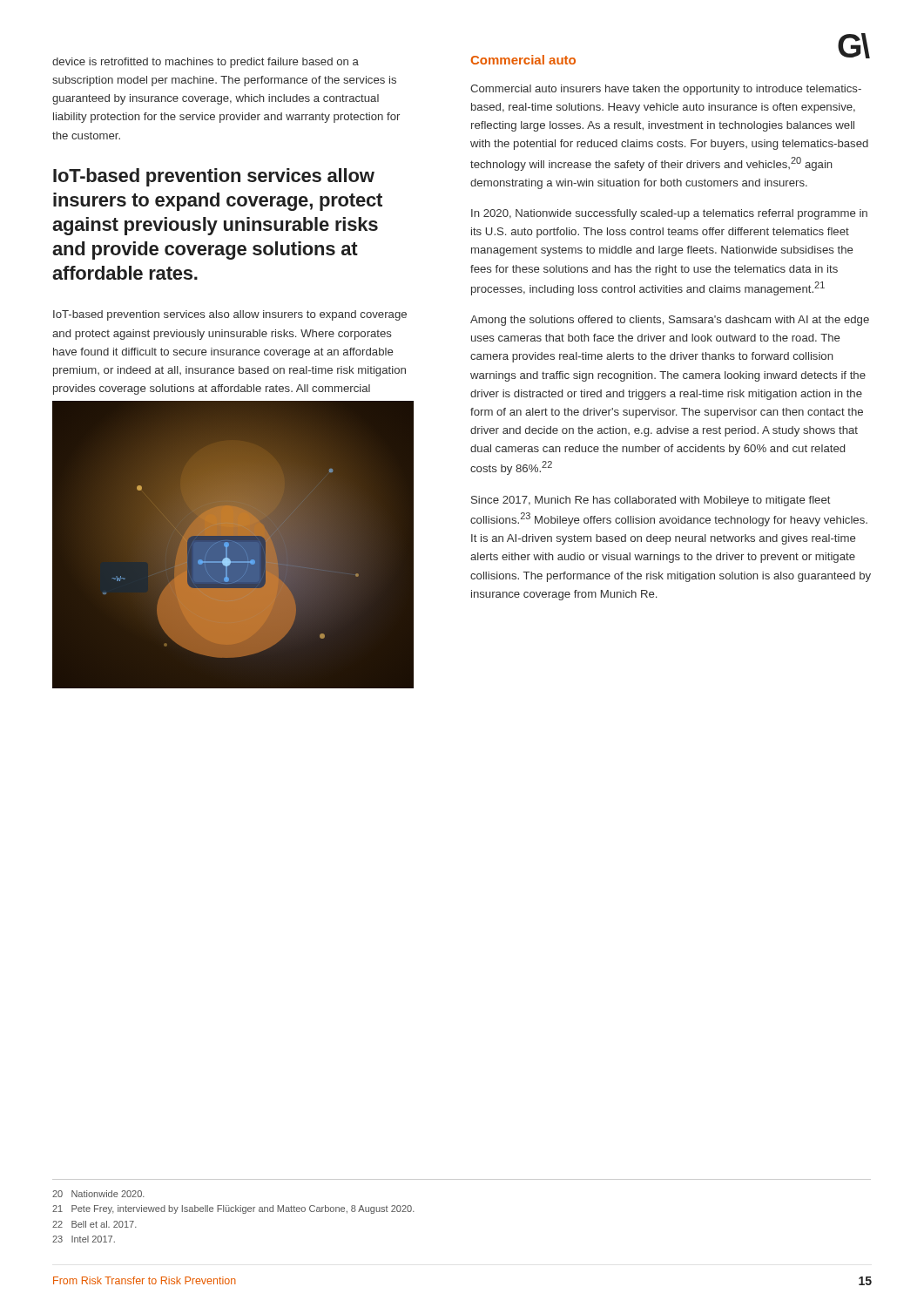The image size is (924, 1307).
Task: Locate the logo
Action: pos(860,43)
